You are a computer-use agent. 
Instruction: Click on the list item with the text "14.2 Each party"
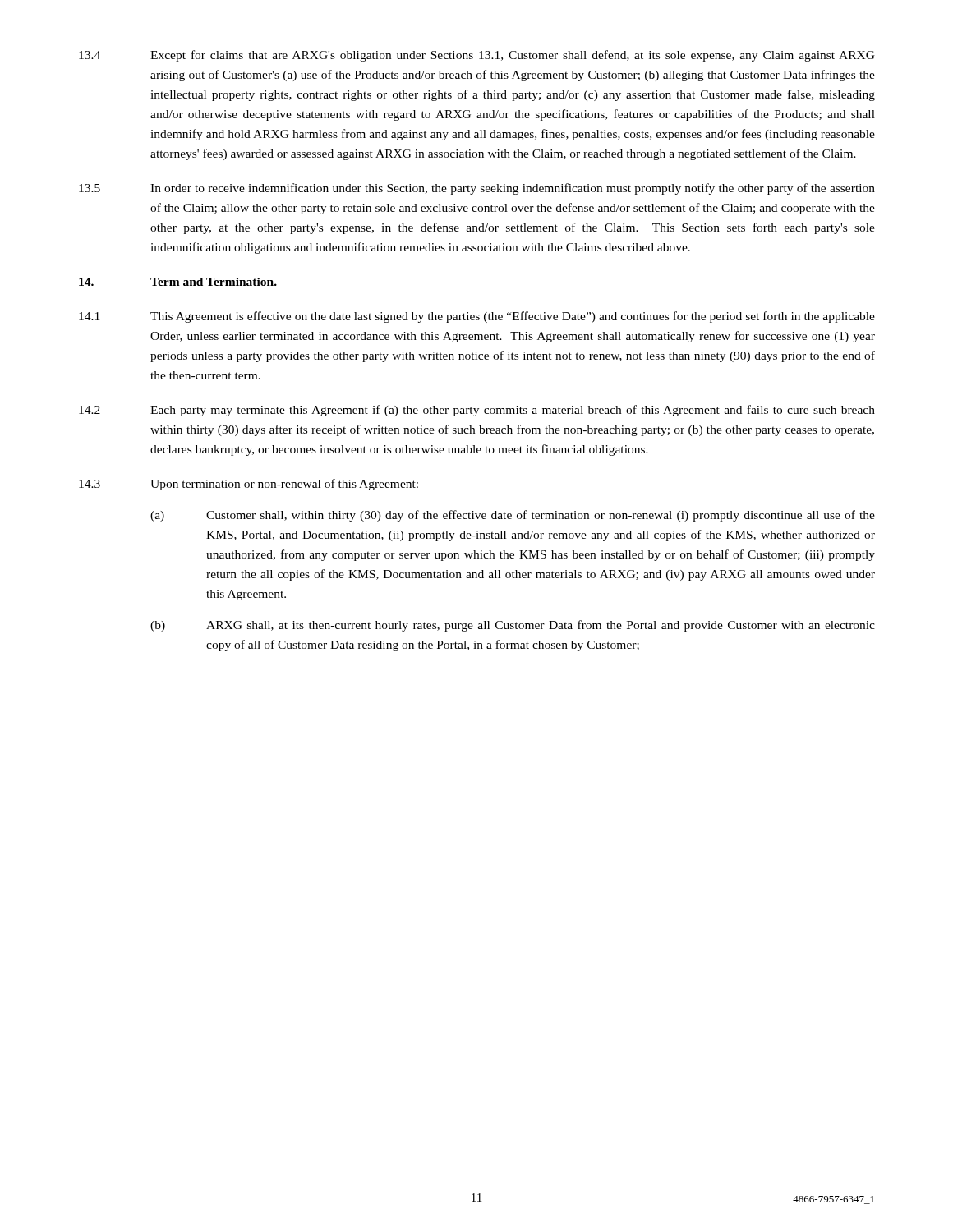[x=476, y=430]
